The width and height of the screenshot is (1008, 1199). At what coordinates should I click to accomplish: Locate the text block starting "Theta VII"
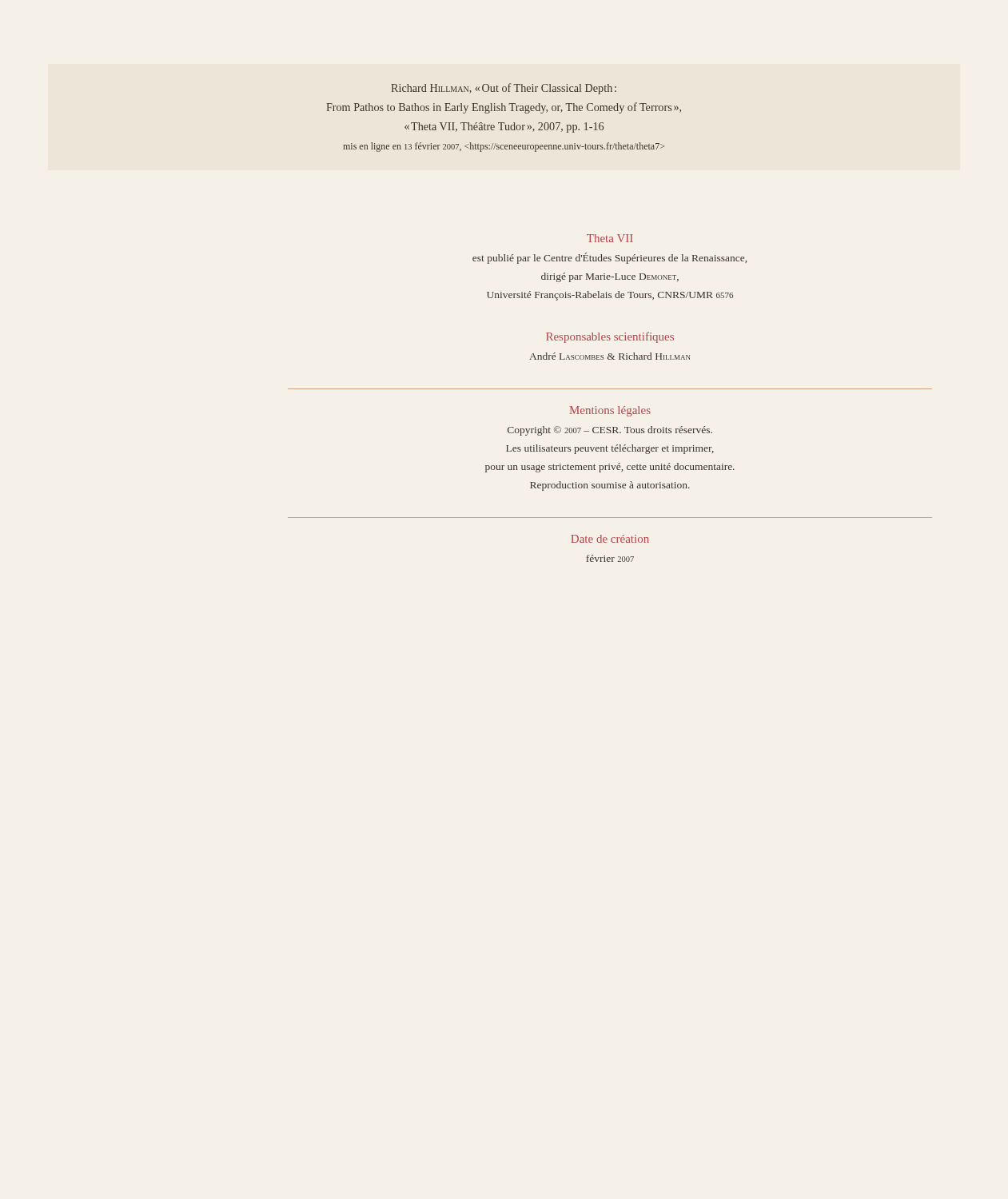click(x=610, y=238)
